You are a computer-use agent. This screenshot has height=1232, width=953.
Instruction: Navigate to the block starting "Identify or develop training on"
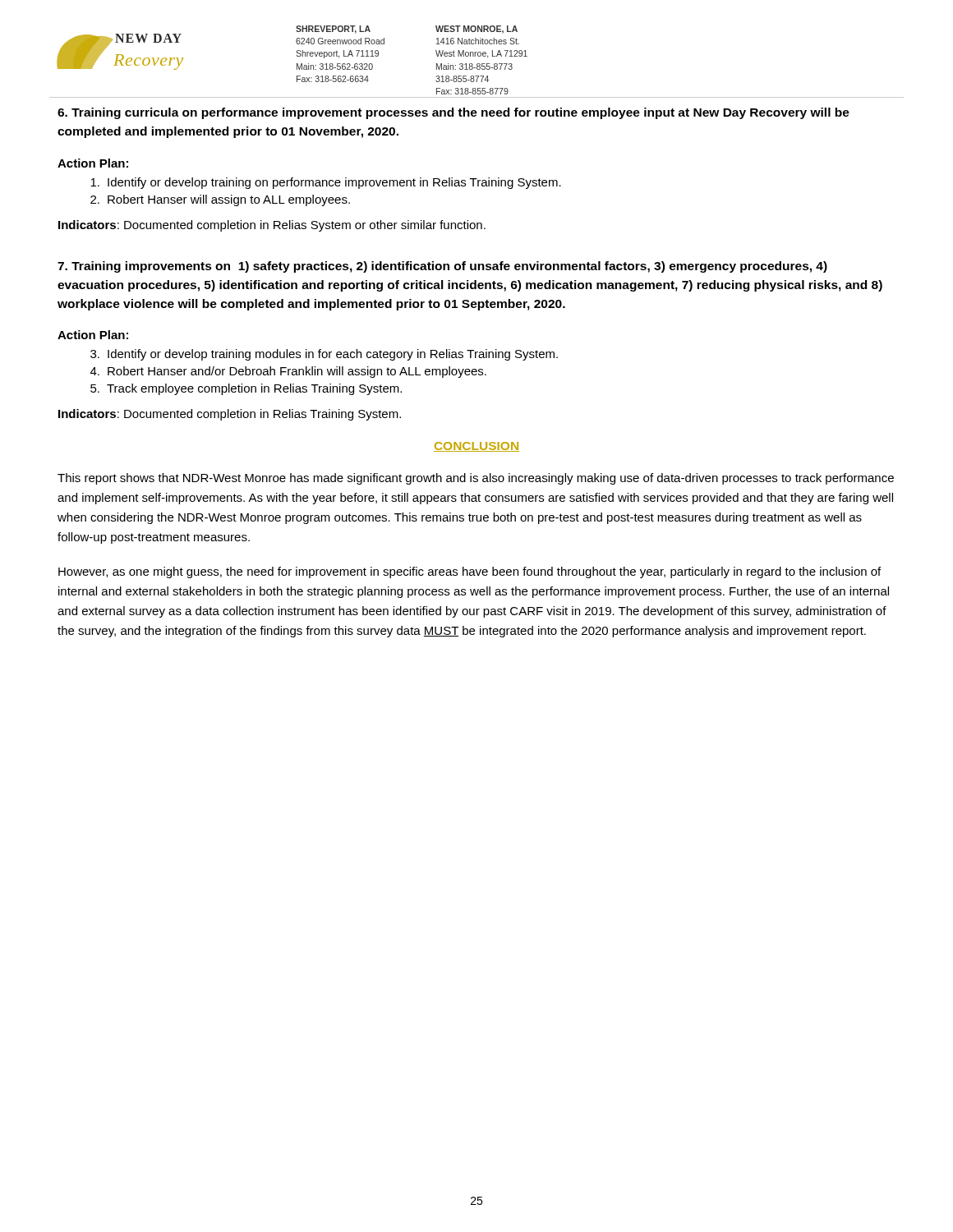(322, 182)
